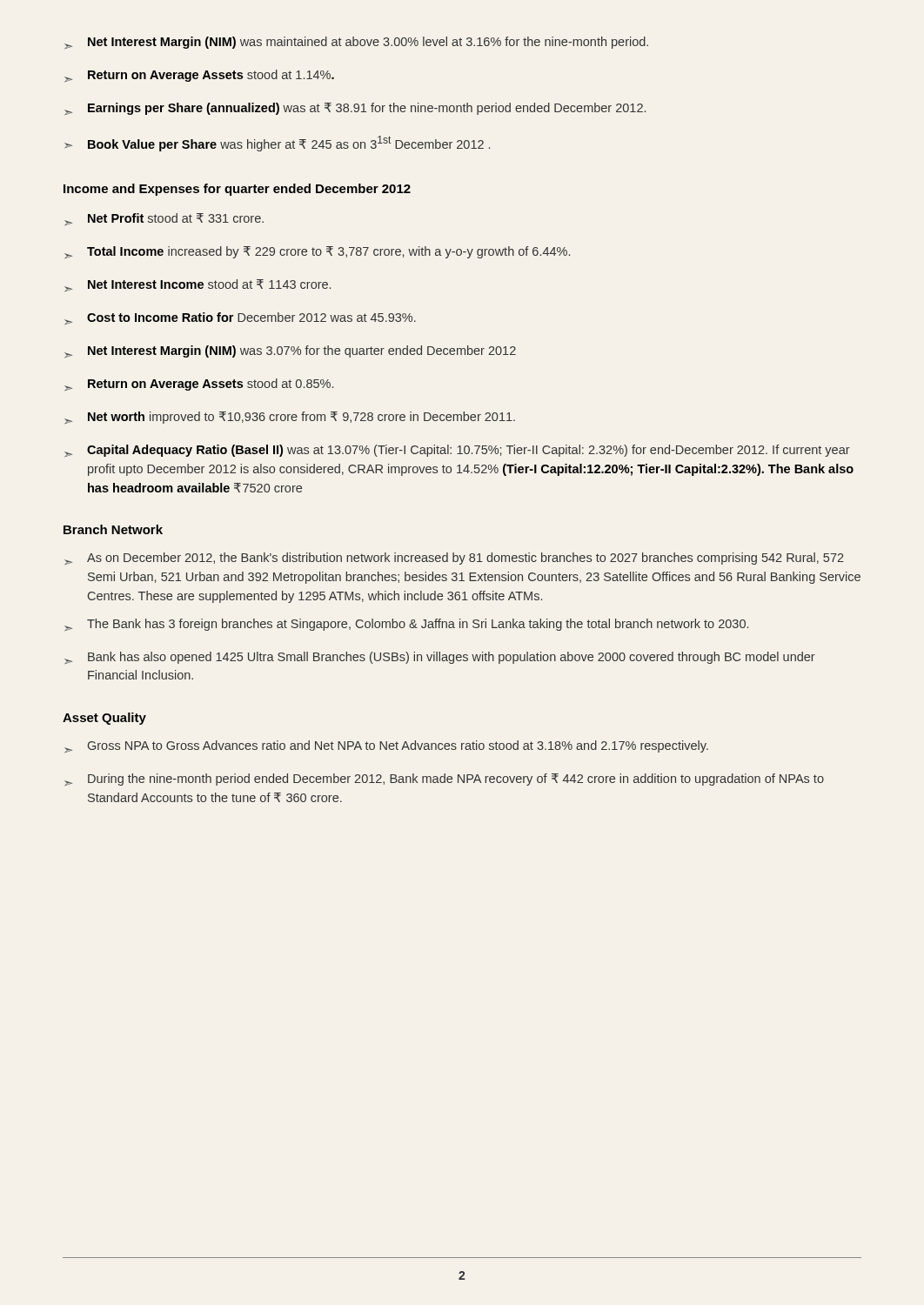Find the element starting "Net worth improved to ₹10,936 crore from"
This screenshot has width=924, height=1305.
coord(462,420)
